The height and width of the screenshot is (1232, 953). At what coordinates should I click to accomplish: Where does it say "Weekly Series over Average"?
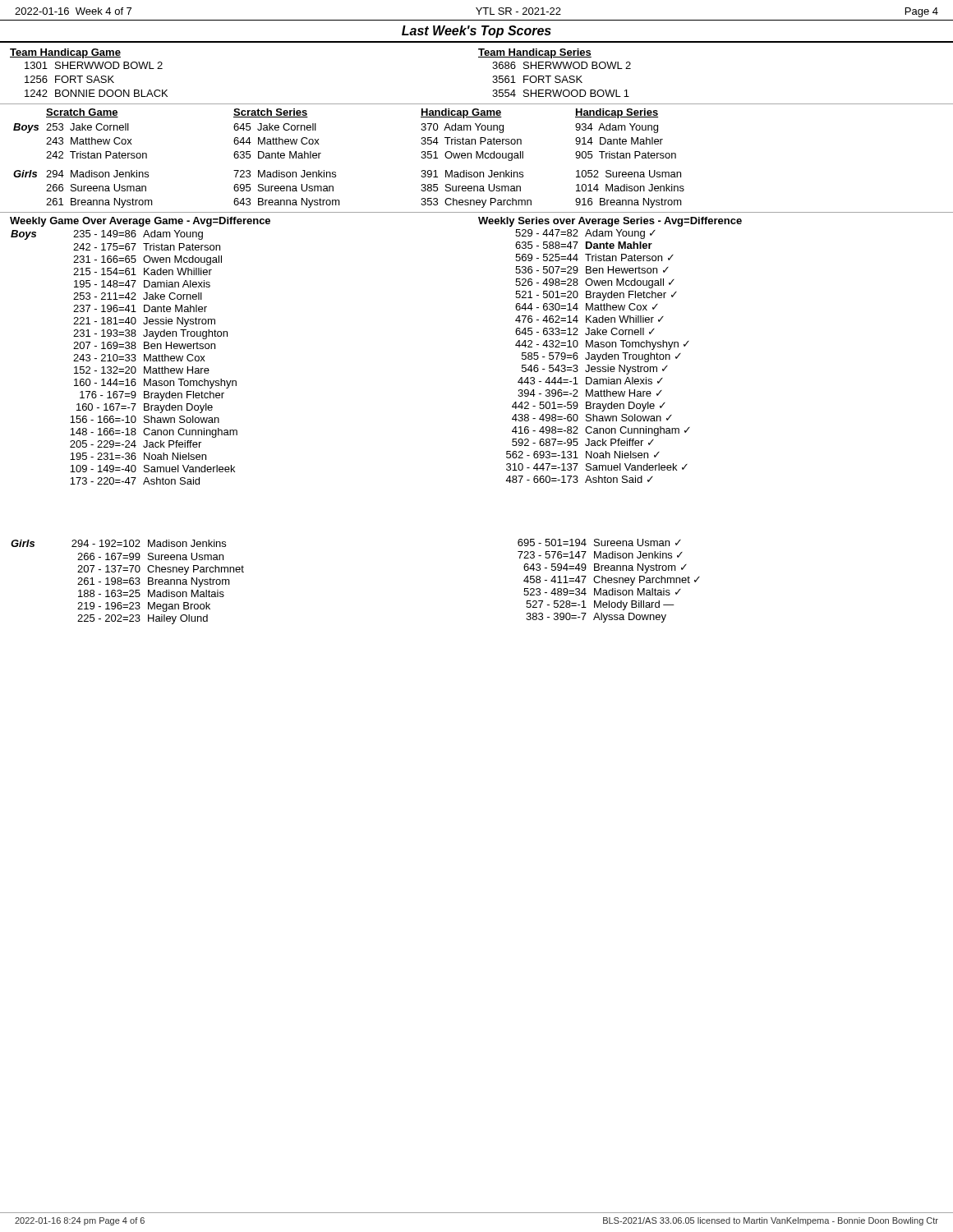tap(549, 221)
